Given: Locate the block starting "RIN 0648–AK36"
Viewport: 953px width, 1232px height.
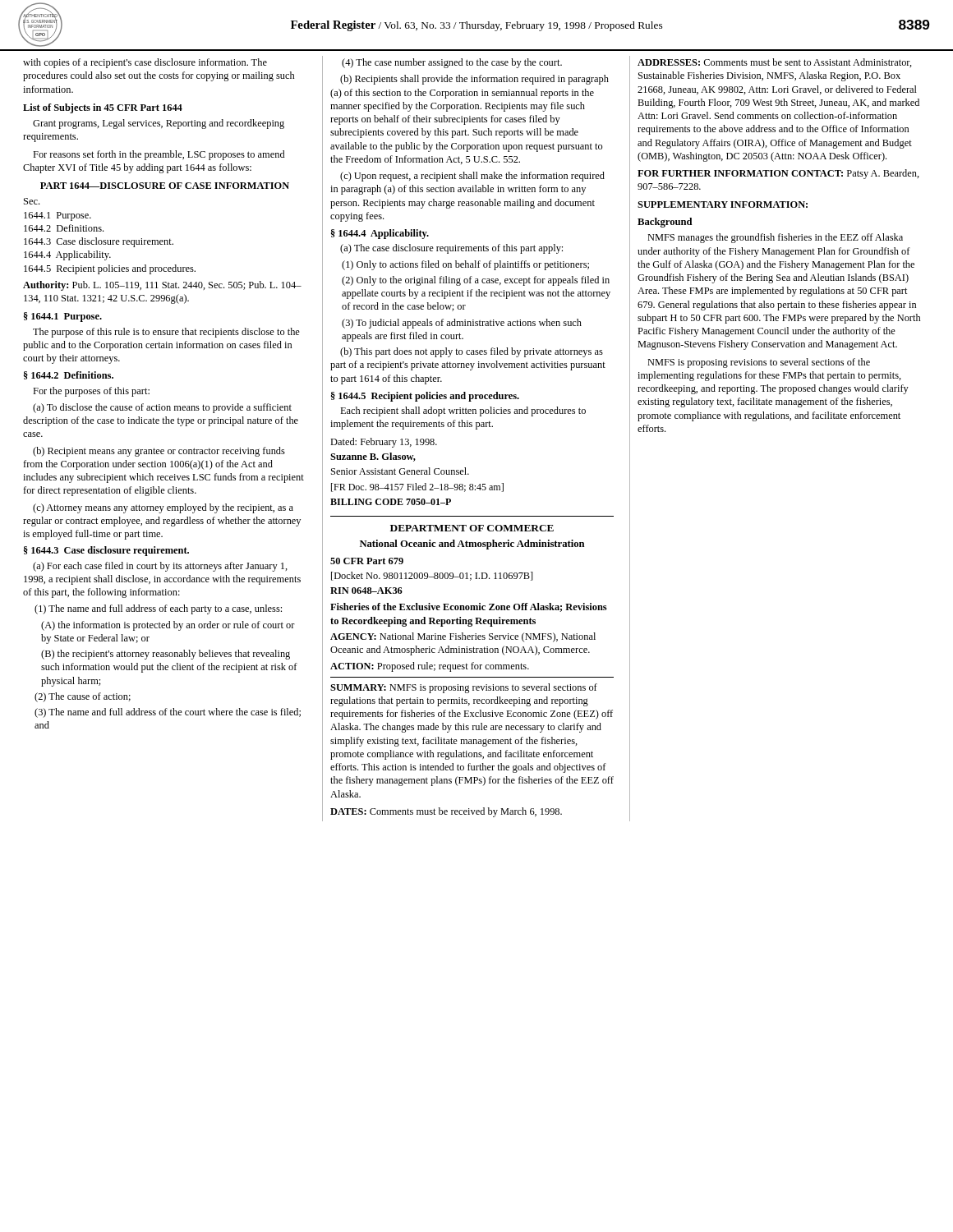Looking at the screenshot, I should click(x=366, y=591).
